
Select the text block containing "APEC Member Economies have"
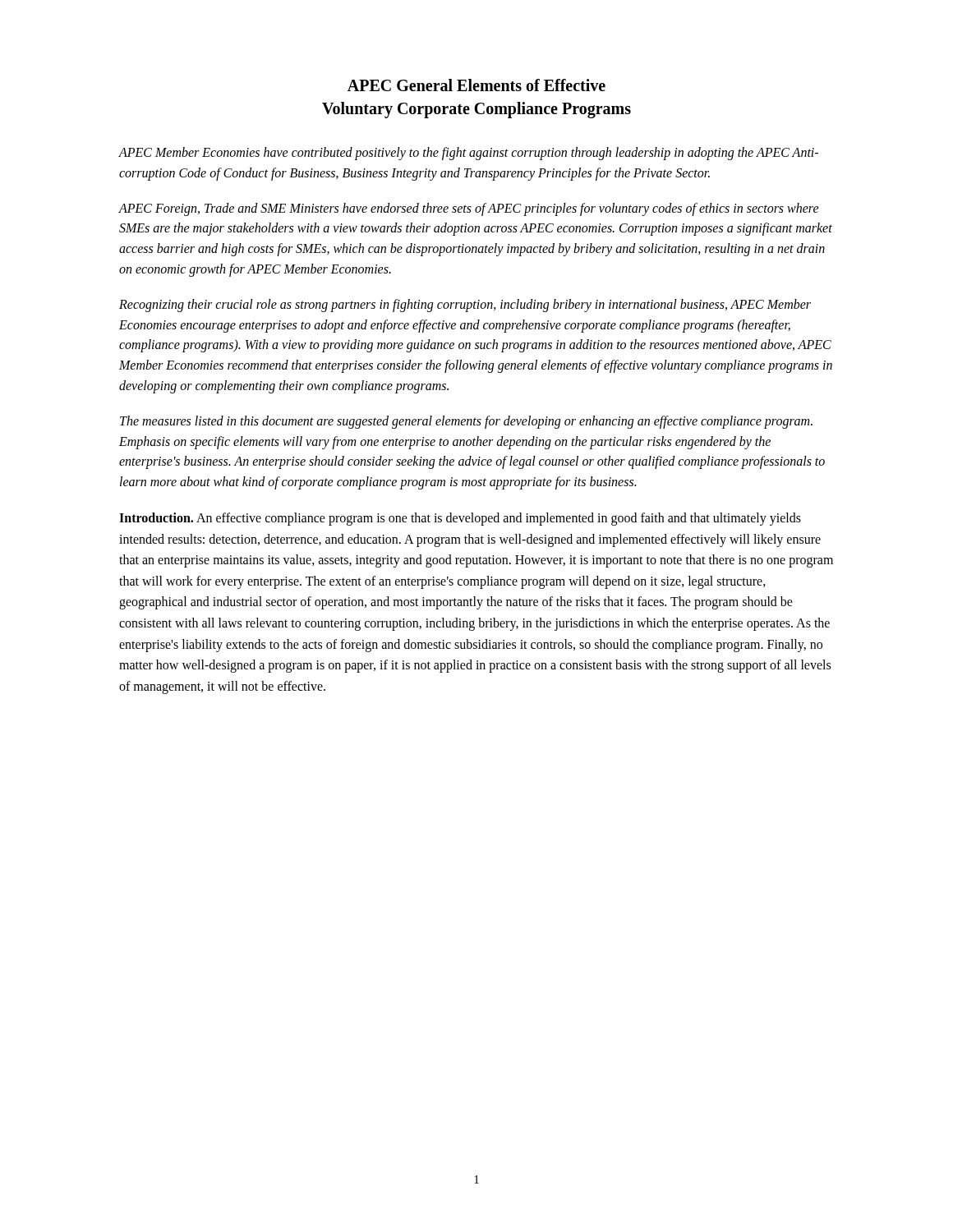pyautogui.click(x=469, y=163)
